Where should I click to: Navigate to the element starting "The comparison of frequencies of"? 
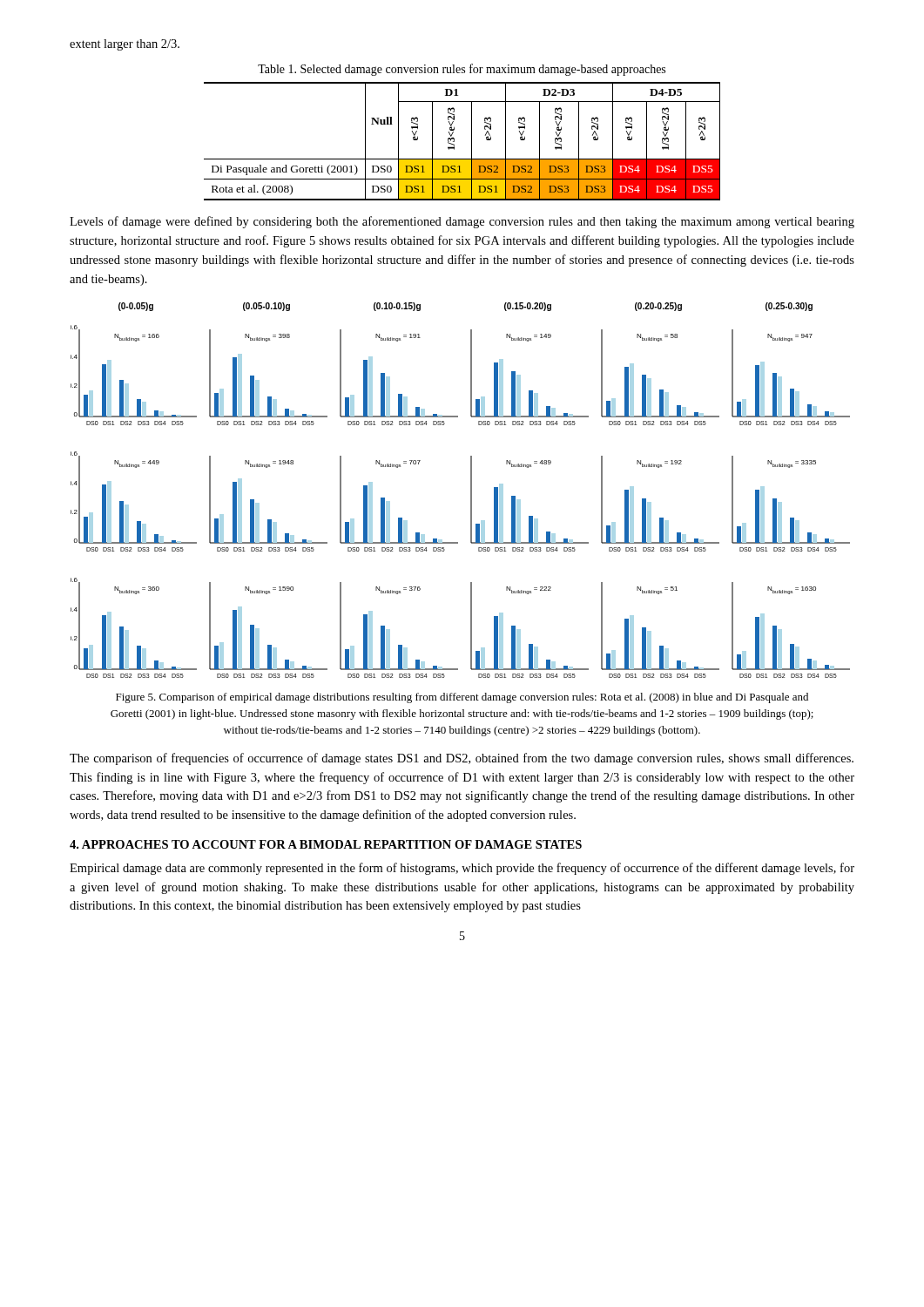(462, 787)
